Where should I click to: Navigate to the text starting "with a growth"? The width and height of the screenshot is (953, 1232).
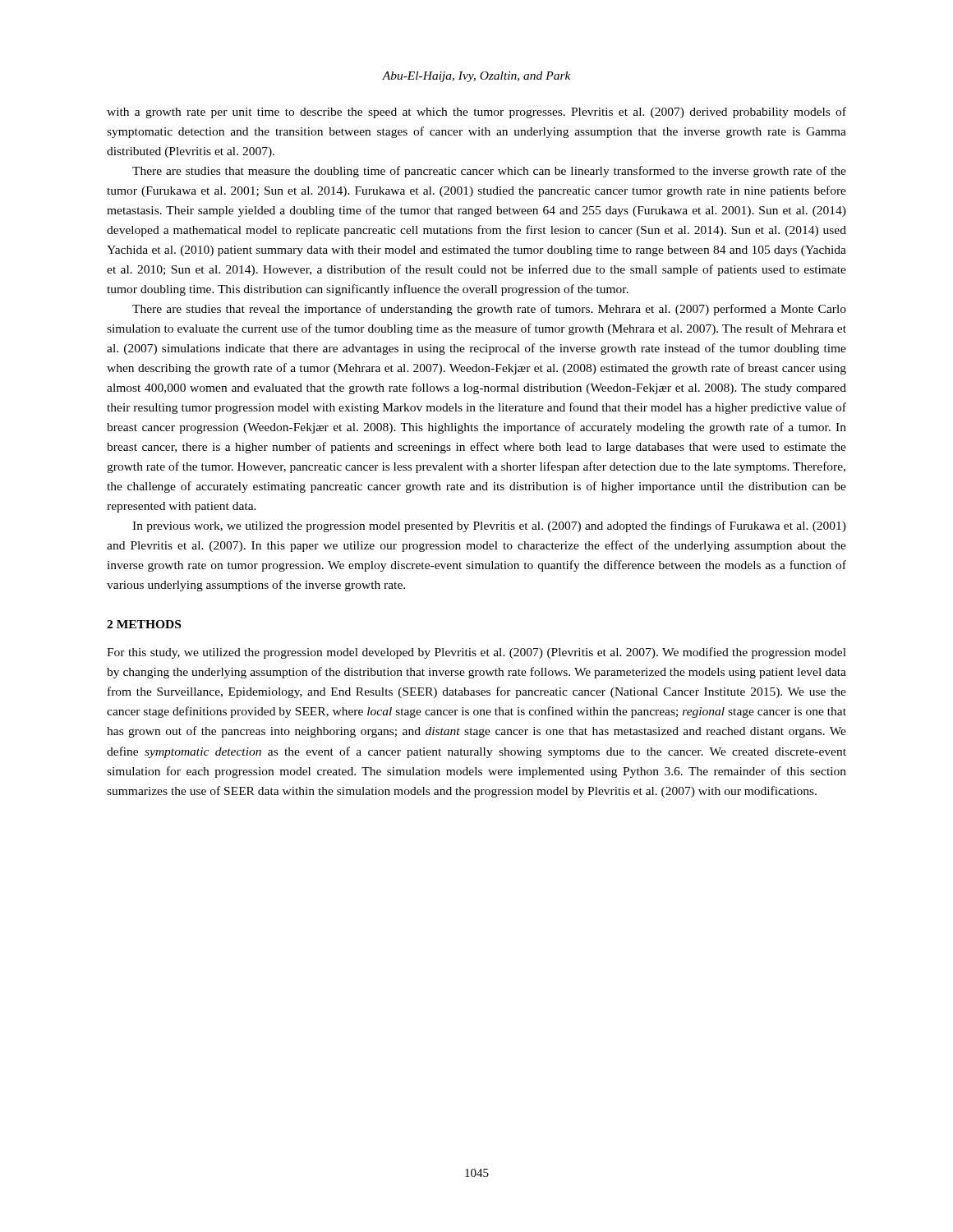click(476, 131)
